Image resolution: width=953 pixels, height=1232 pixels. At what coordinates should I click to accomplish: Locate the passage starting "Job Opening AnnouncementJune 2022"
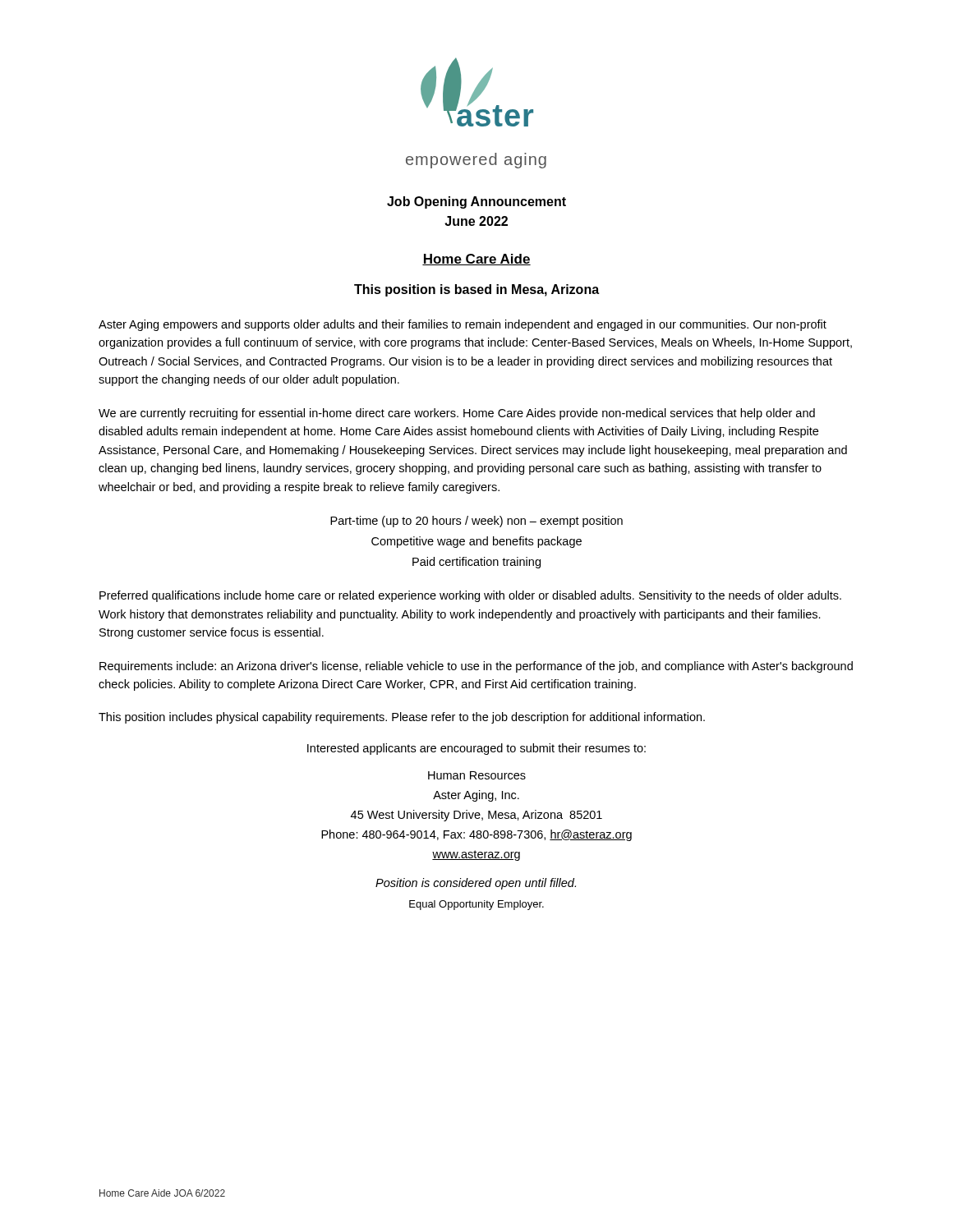point(476,211)
